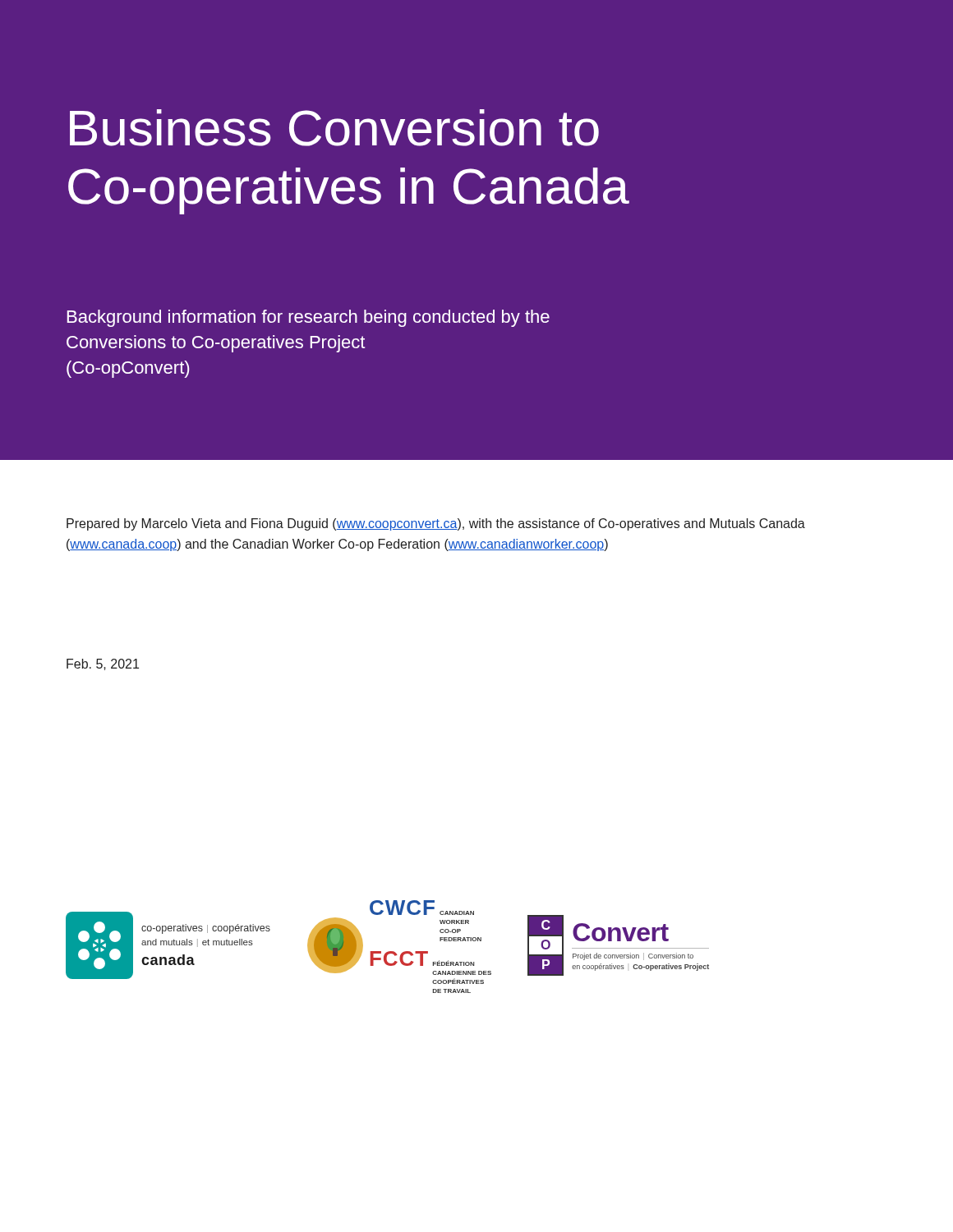Locate the text block with the text "Background information for research being conducted"
This screenshot has width=953, height=1232.
pyautogui.click(x=308, y=318)
